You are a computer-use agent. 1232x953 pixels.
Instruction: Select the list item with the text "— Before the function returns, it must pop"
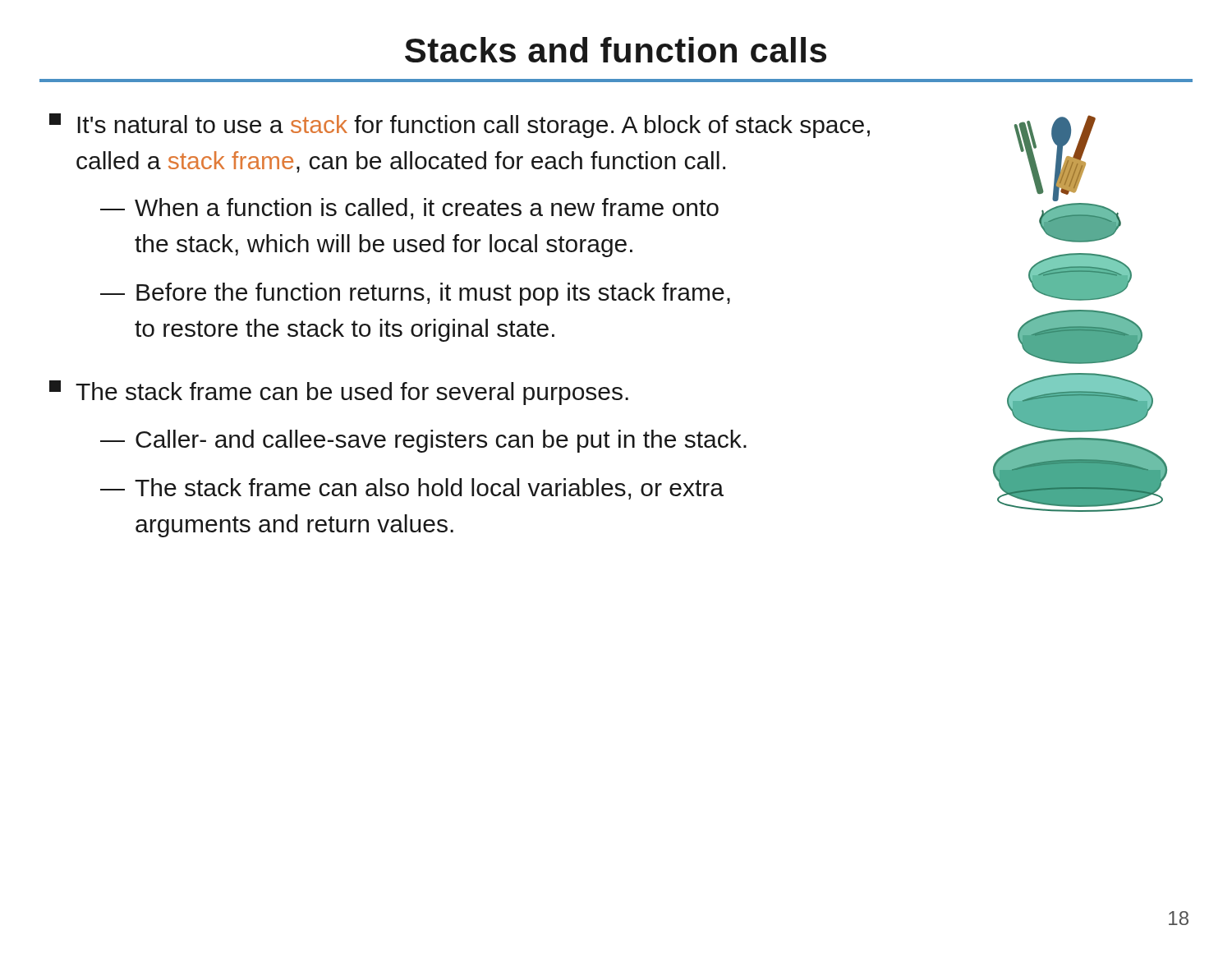point(416,310)
